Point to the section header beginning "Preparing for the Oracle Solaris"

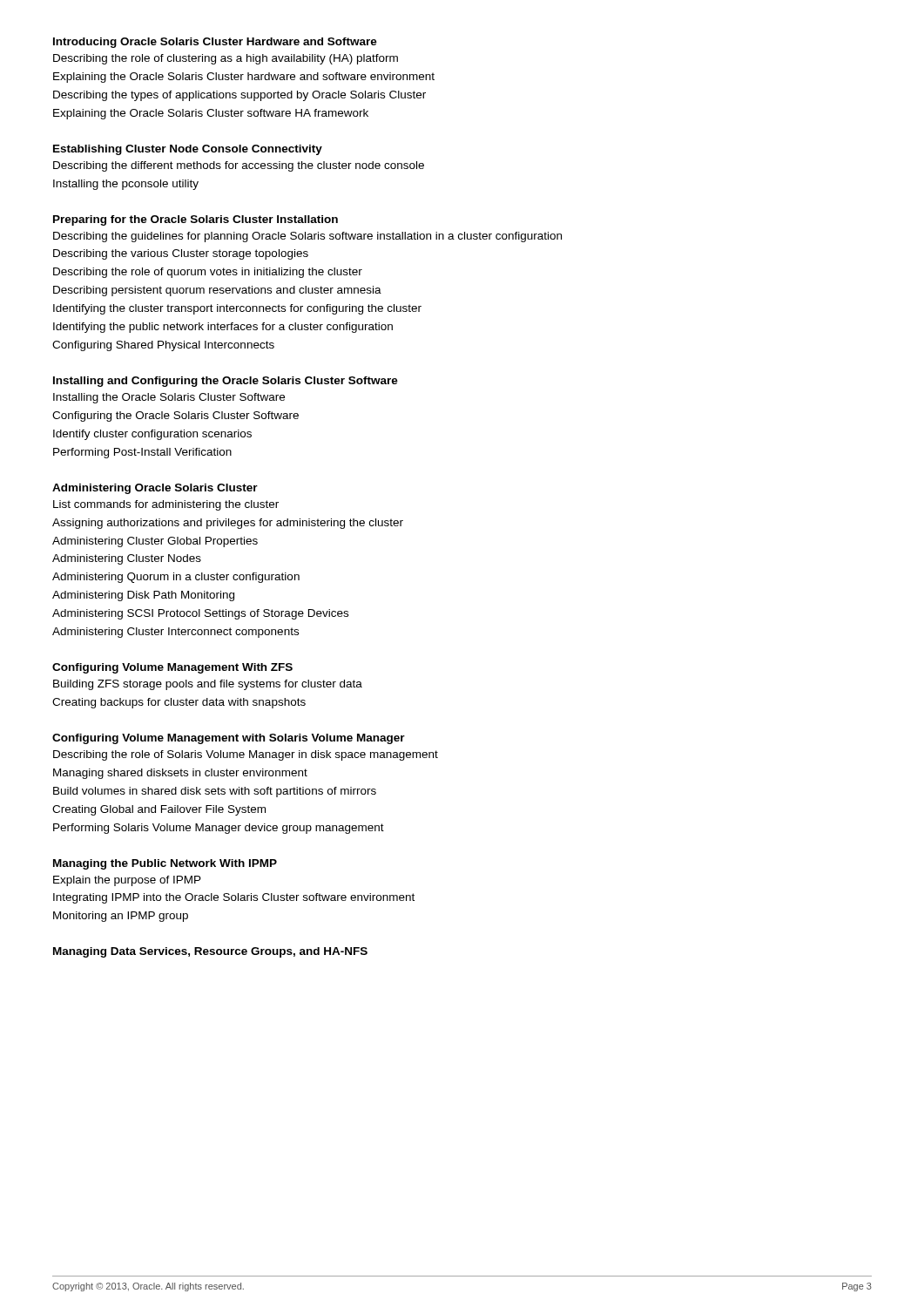click(195, 219)
